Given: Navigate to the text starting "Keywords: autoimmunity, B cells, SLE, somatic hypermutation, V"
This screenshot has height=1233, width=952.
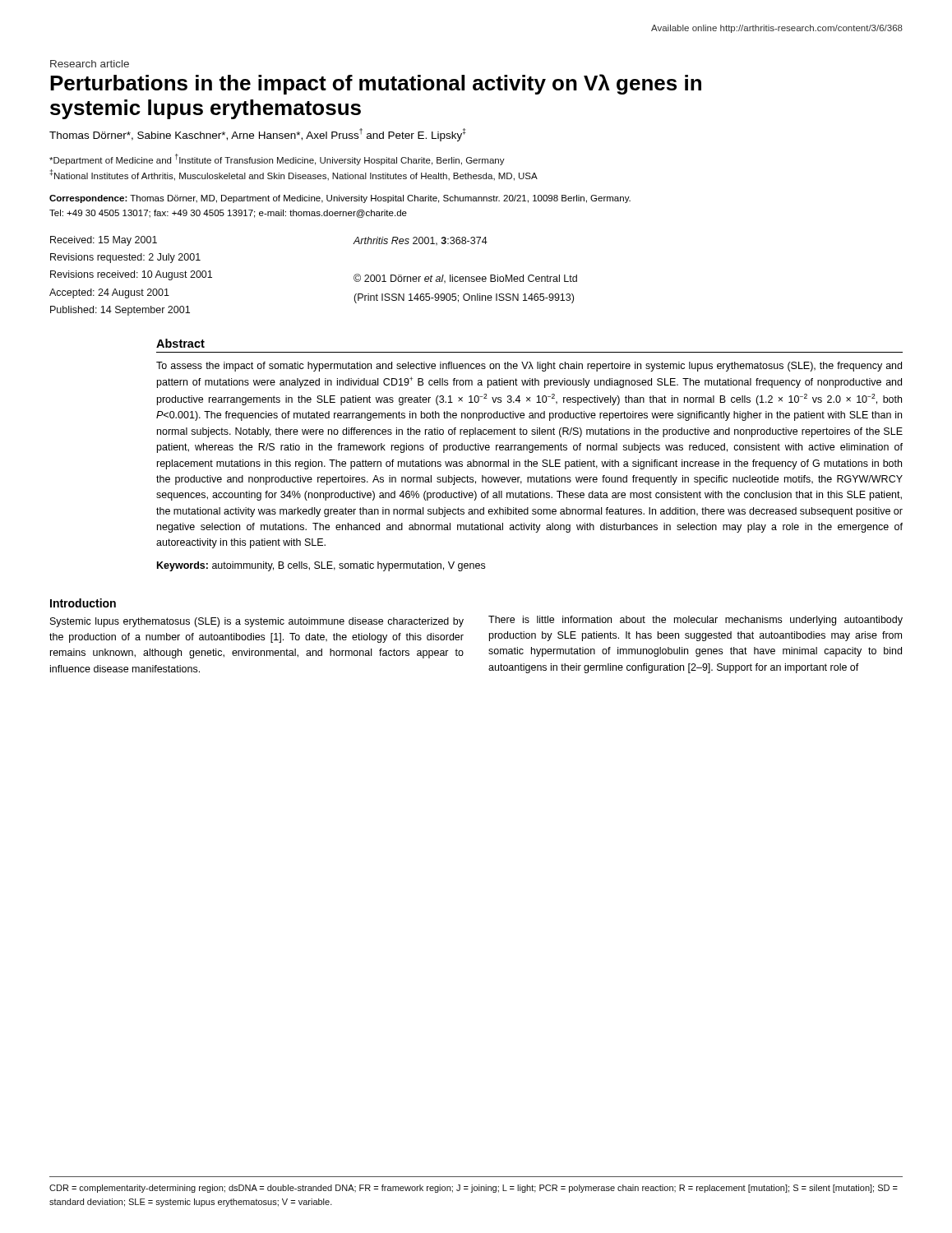Looking at the screenshot, I should tap(321, 565).
